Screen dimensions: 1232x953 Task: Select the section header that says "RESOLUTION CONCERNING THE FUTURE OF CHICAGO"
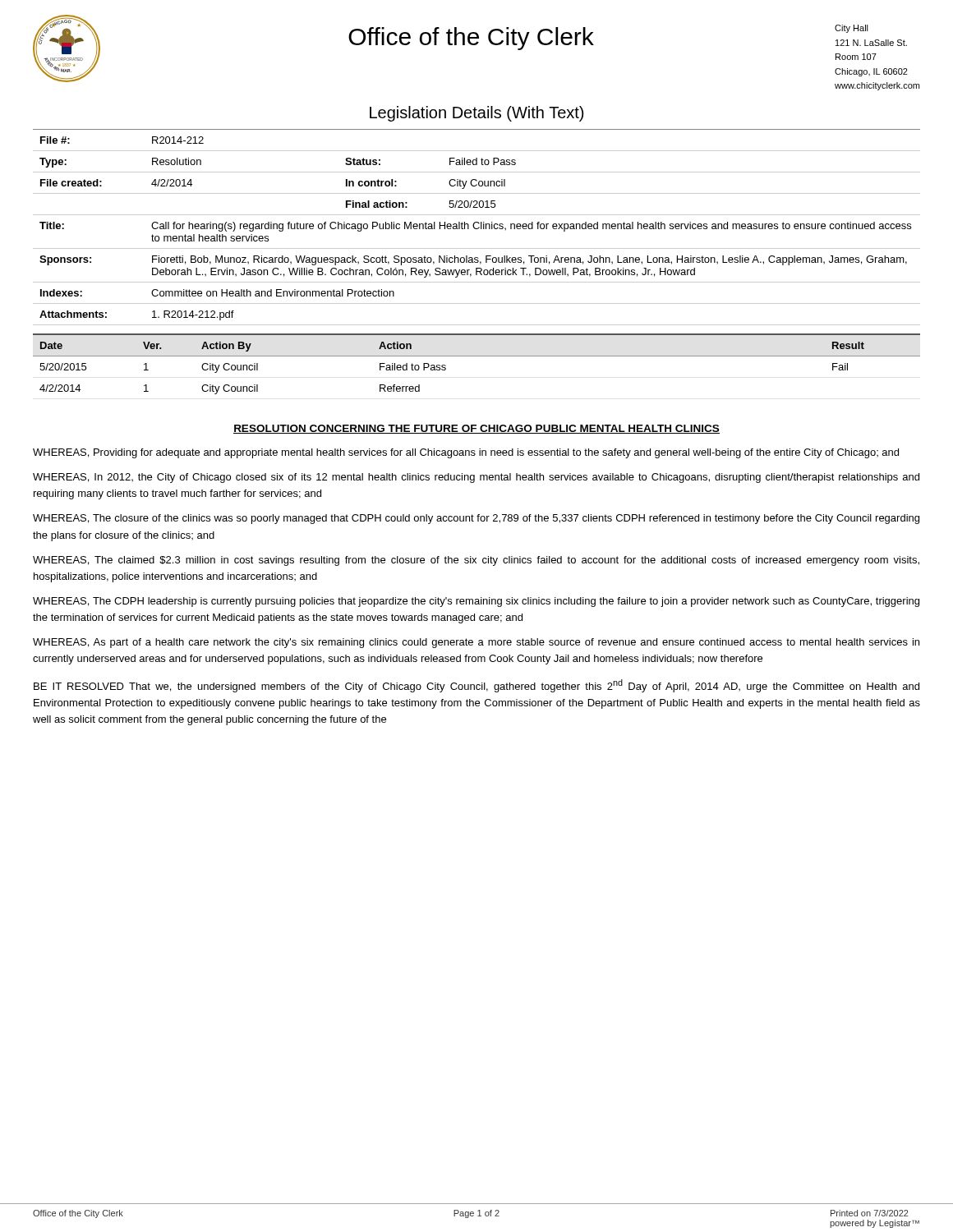tap(476, 428)
